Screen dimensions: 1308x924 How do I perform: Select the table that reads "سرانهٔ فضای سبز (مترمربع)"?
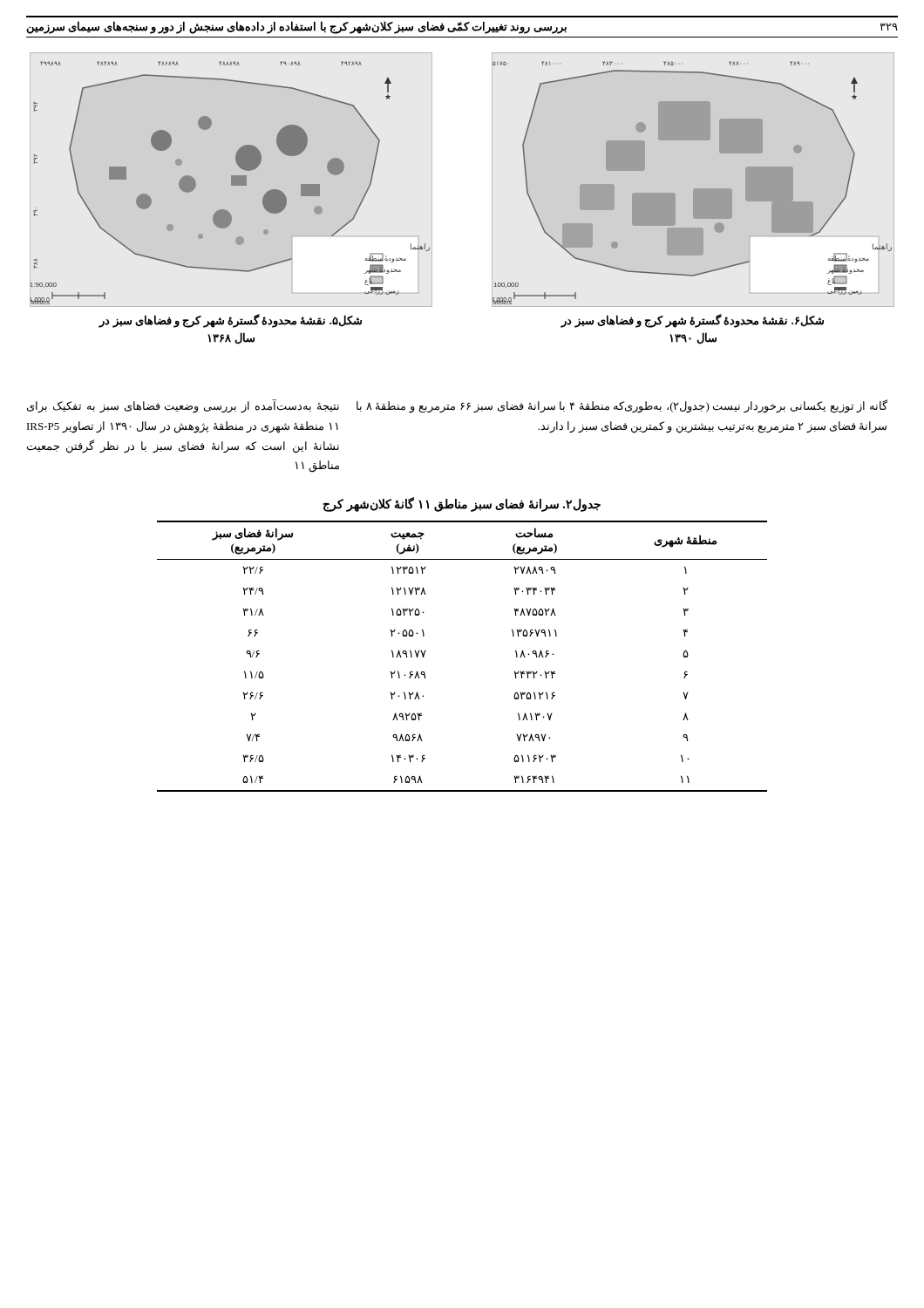[x=462, y=656]
